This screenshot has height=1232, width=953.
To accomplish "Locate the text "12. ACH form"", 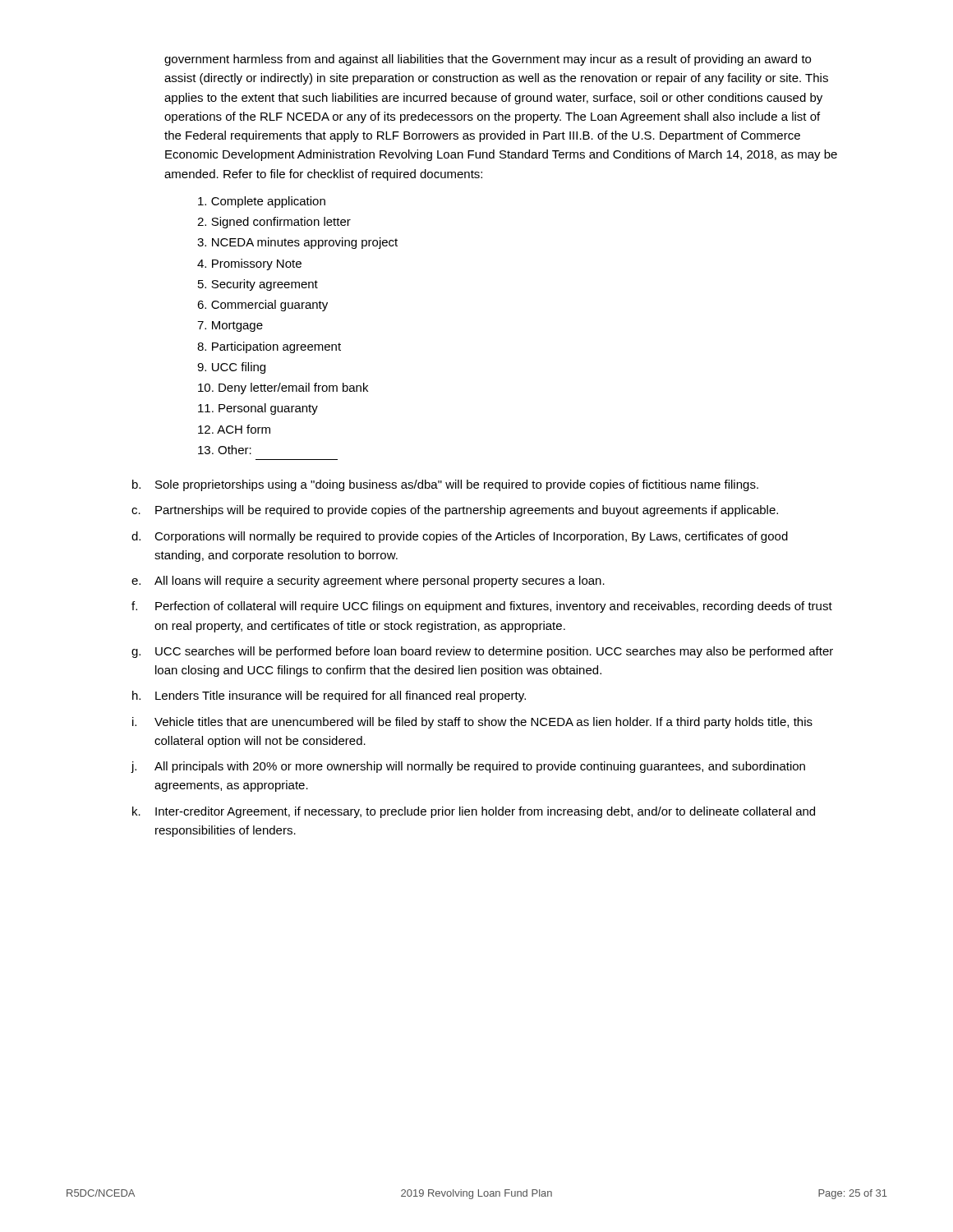I will click(234, 429).
